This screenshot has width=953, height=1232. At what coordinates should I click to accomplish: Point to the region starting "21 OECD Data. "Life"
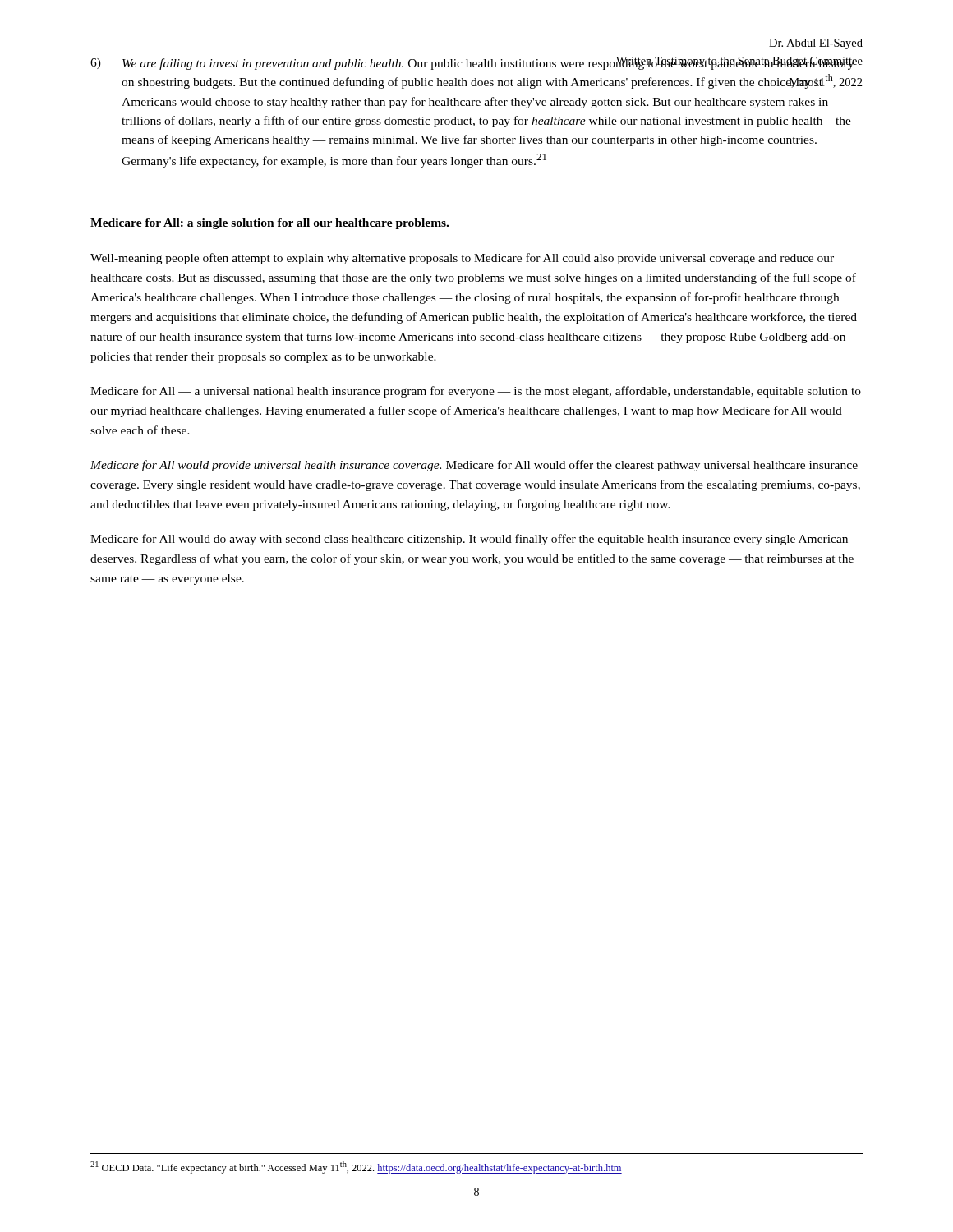pos(356,1167)
